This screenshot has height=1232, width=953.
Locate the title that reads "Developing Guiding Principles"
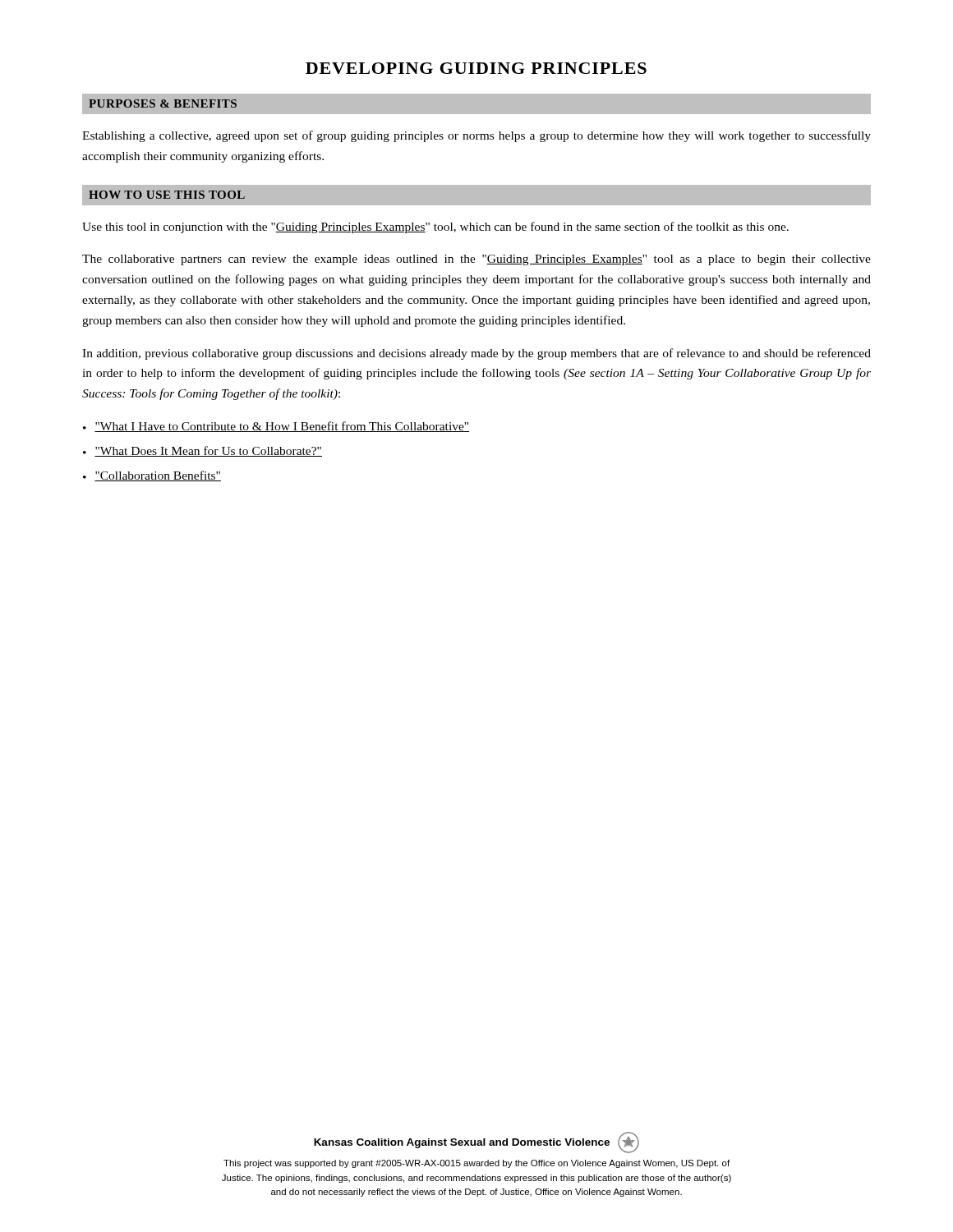click(x=476, y=68)
